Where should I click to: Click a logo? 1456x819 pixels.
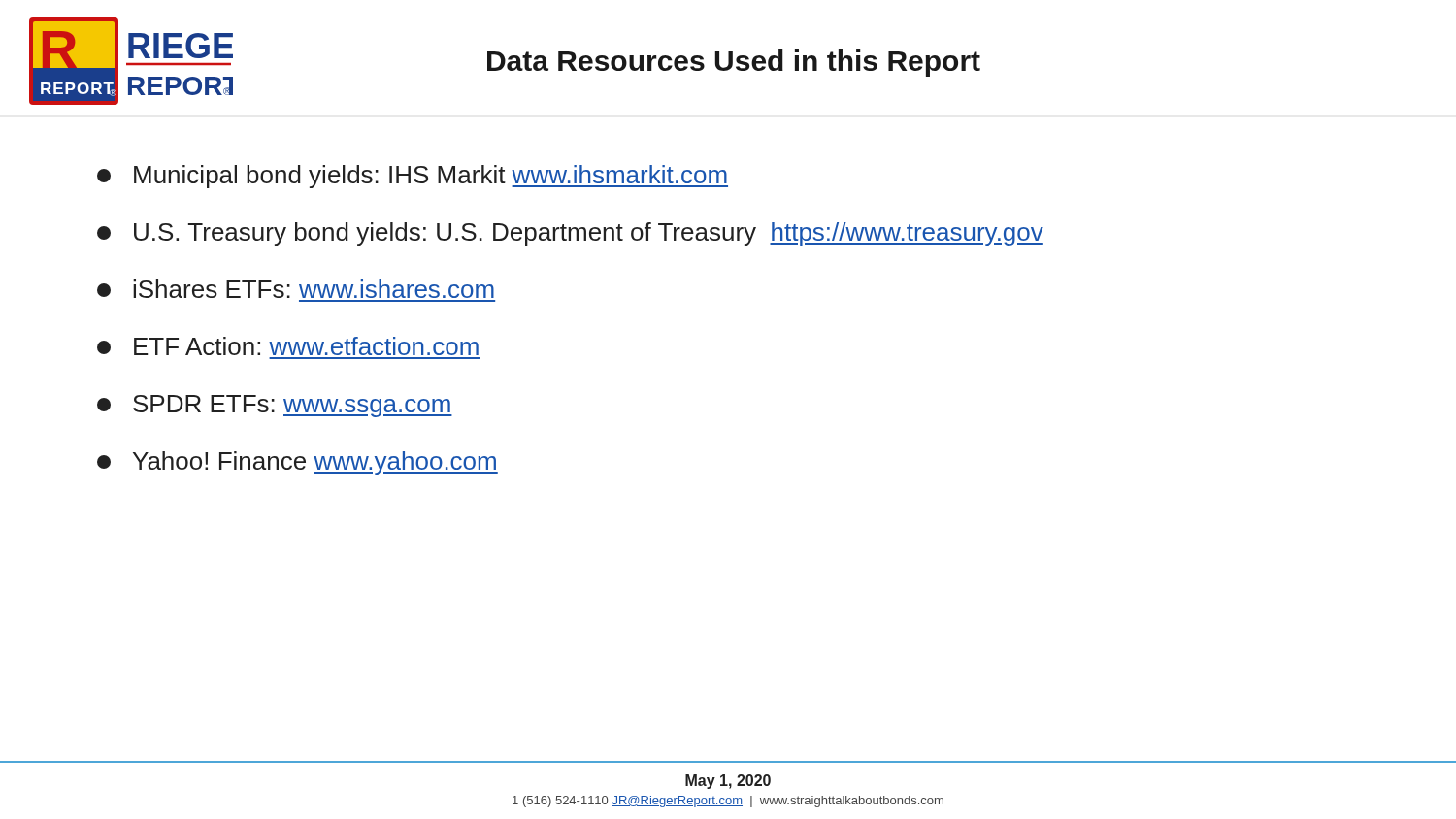click(136, 61)
